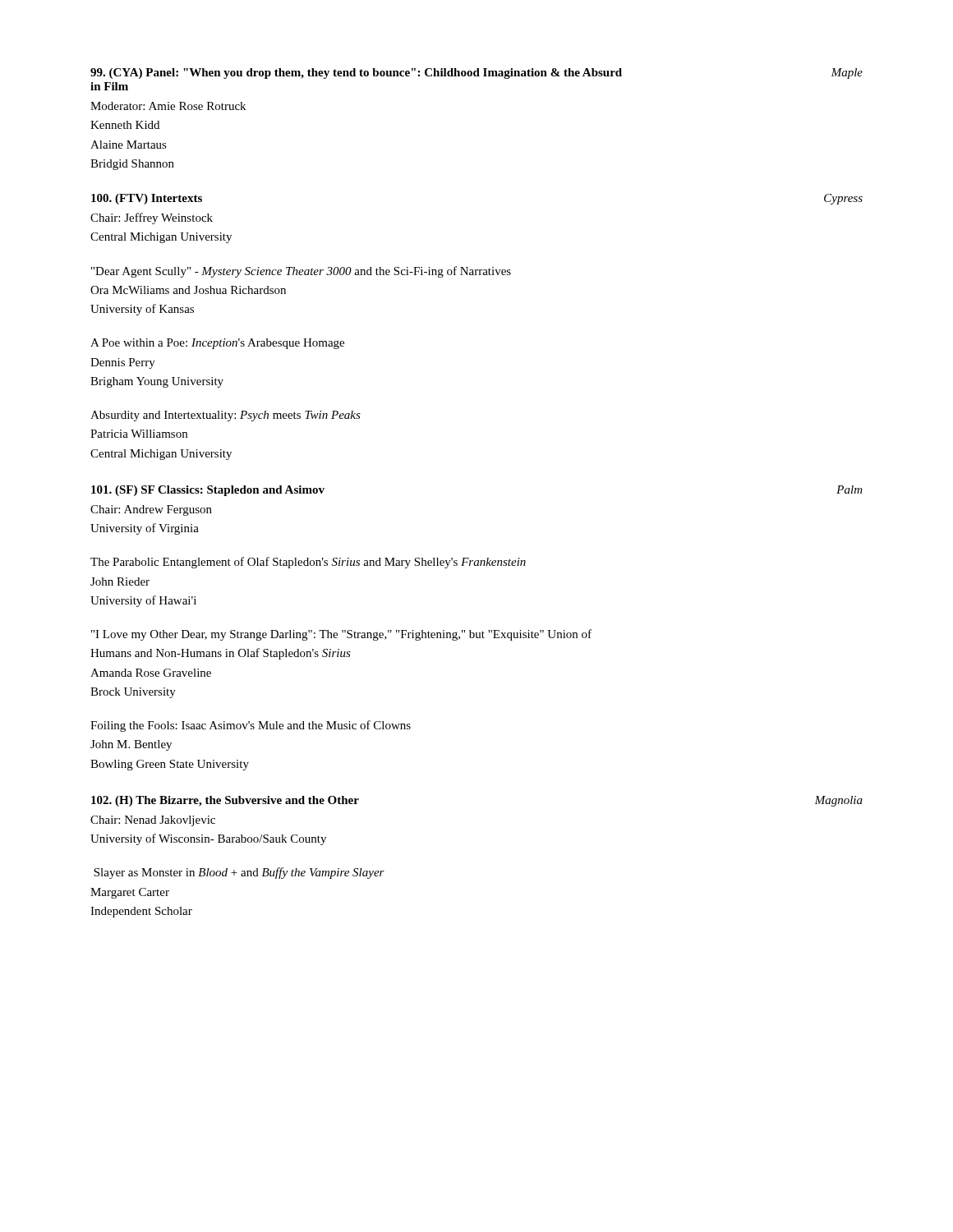Find the element starting "Absurdity and Intertextuality: Psych meets Twin"
953x1232 pixels.
(226, 416)
